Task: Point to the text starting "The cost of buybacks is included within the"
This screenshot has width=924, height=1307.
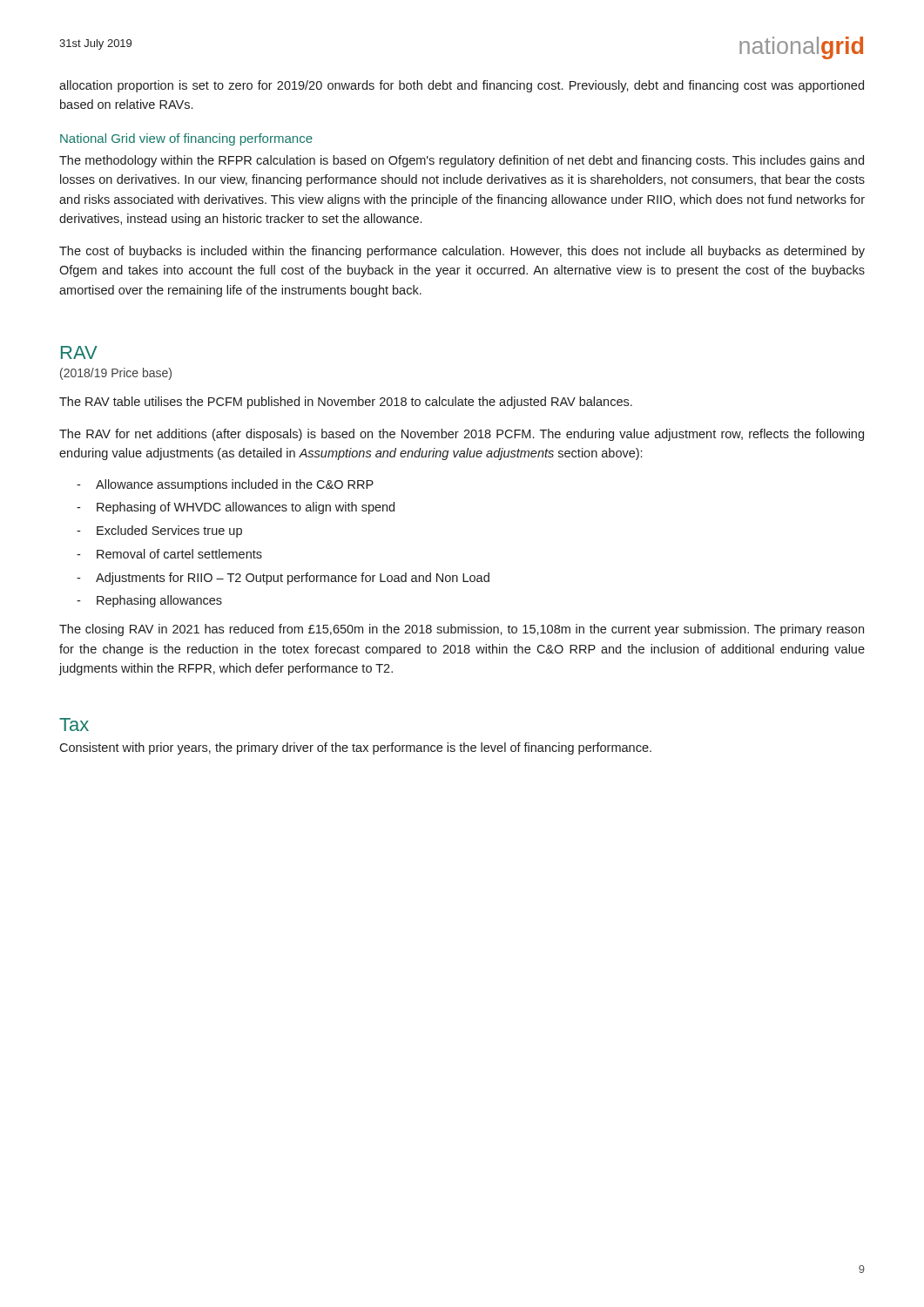Action: [x=462, y=270]
